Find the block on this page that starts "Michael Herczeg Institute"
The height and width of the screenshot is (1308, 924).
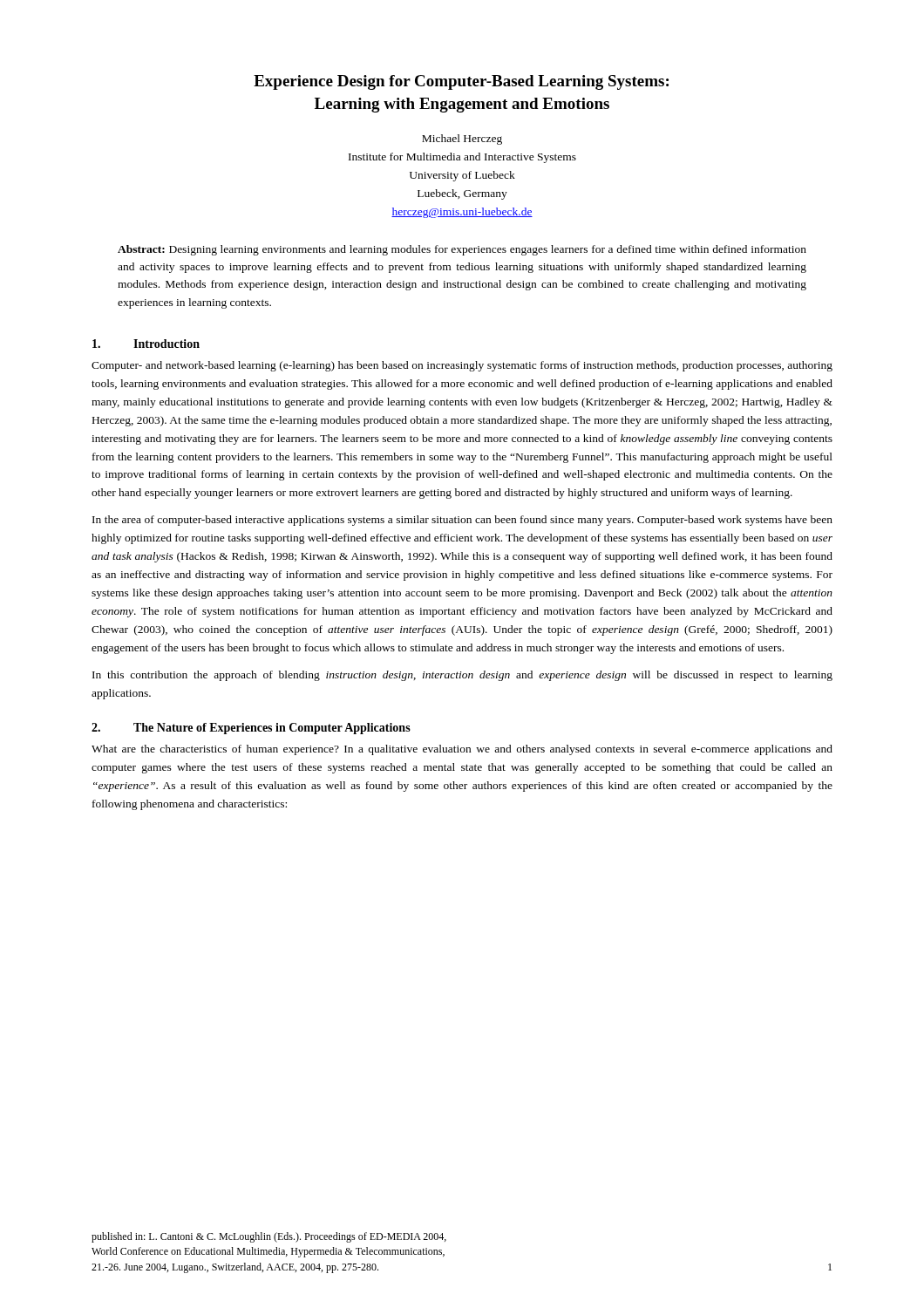click(x=462, y=175)
